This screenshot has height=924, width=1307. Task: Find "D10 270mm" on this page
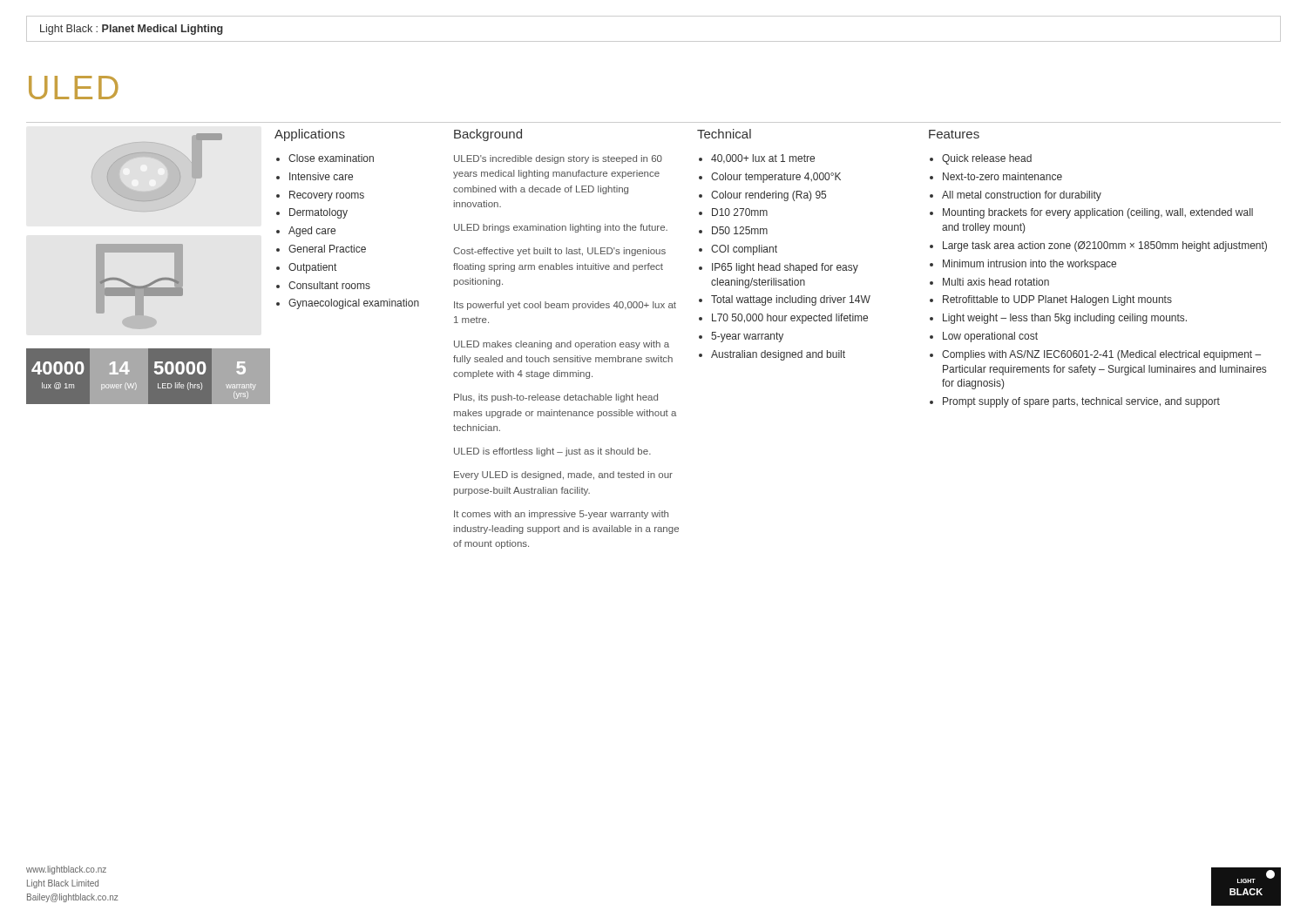[740, 213]
